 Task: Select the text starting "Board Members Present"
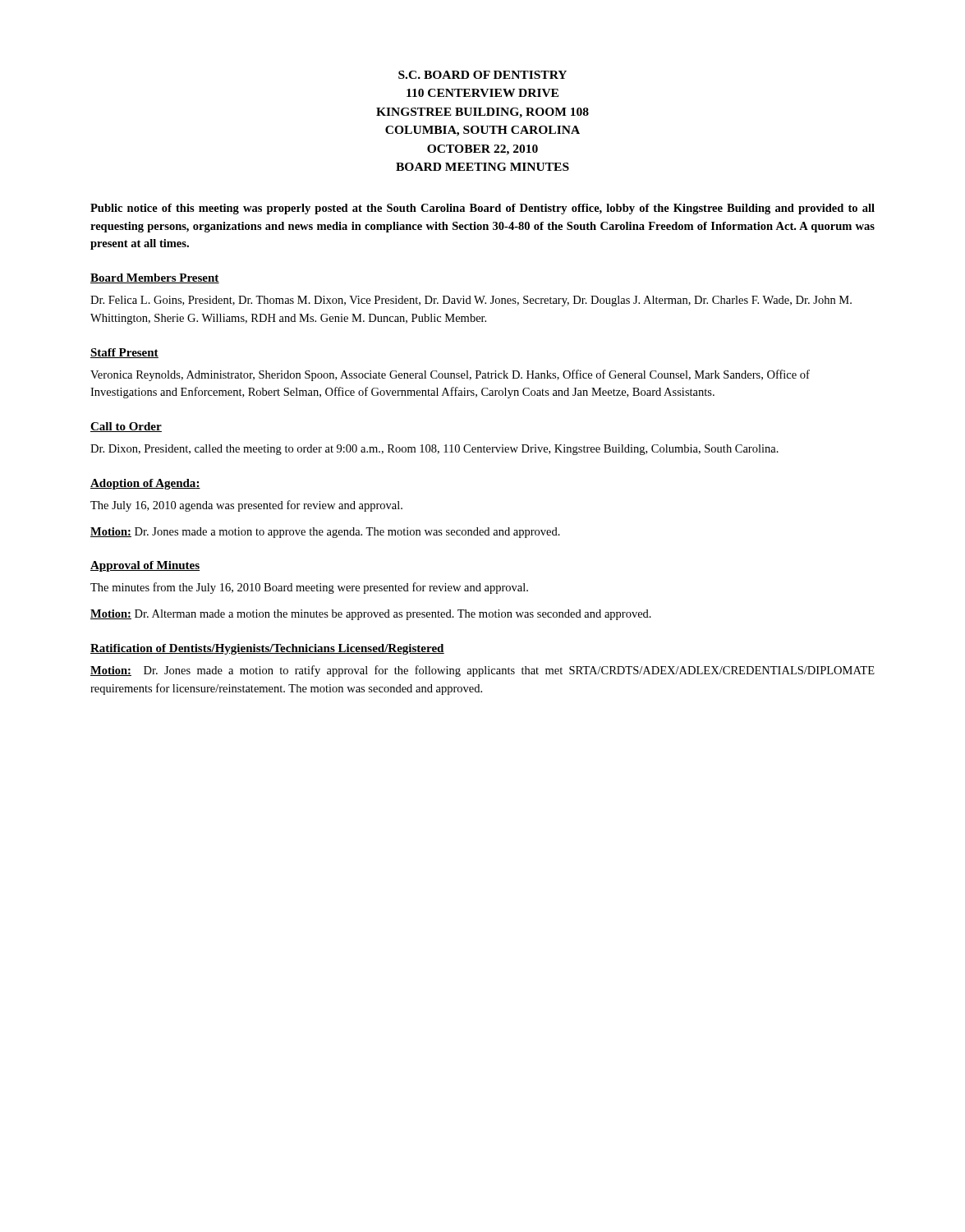click(155, 278)
